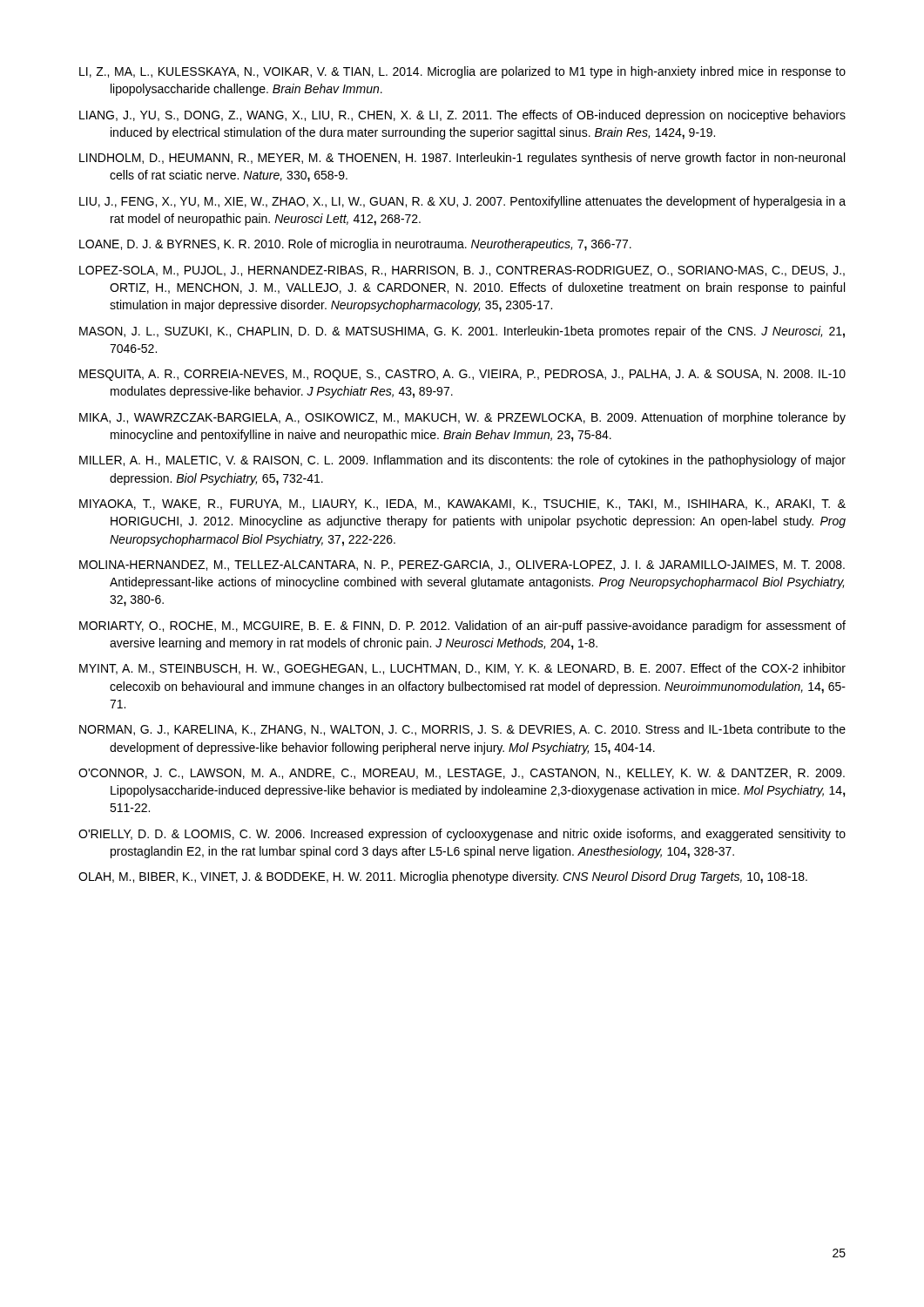Navigate to the text block starting "MASON, J. L., SUZUKI, K., CHAPLIN,"
Image resolution: width=924 pixels, height=1307 pixels.
[x=462, y=340]
